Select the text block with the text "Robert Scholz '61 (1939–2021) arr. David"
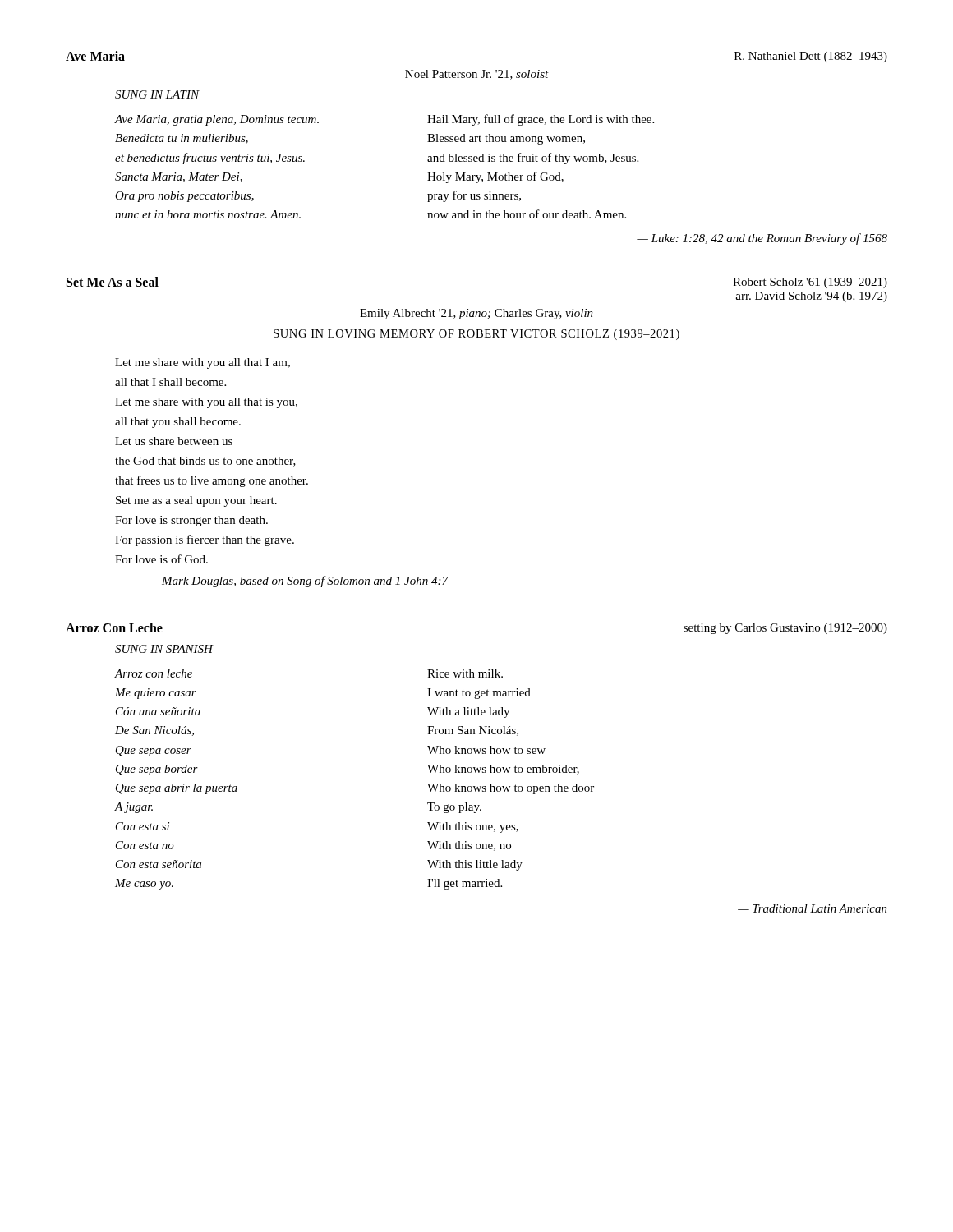This screenshot has width=953, height=1232. click(810, 288)
